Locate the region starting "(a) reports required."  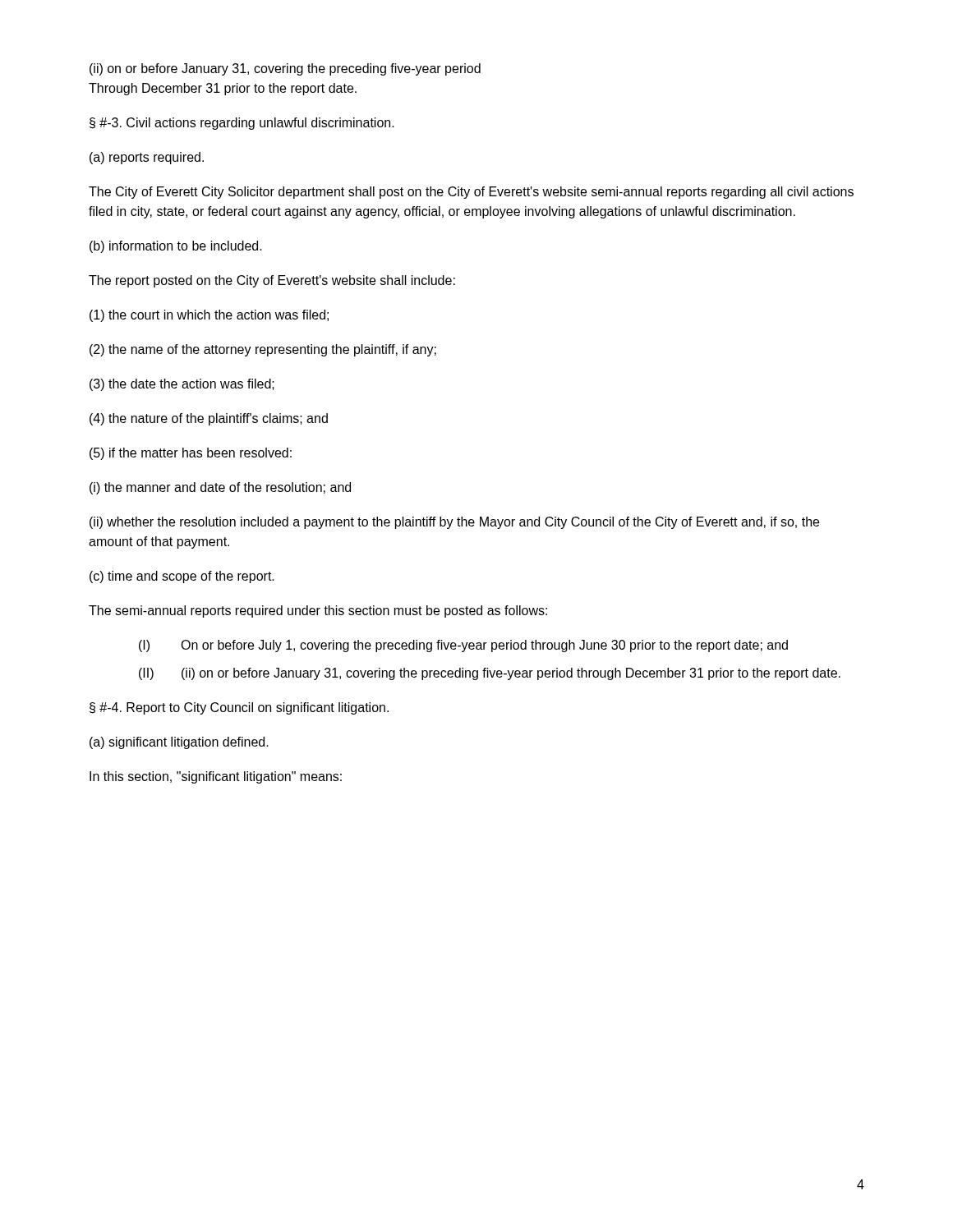(x=147, y=157)
